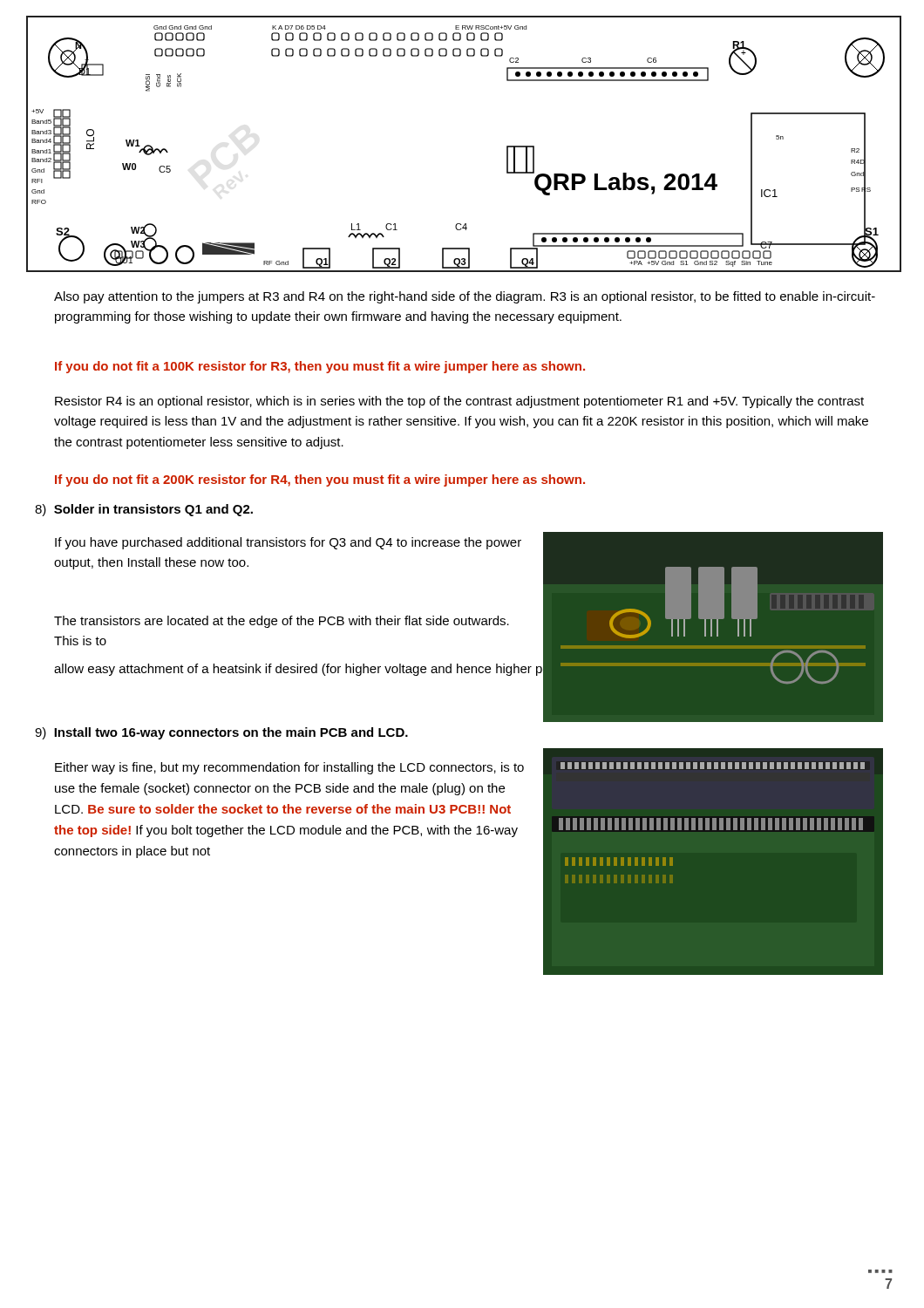924x1308 pixels.
Task: Where is the passage that starts "allow easy attachment of a heatsink if desired"?
Action: pyautogui.click(x=346, y=668)
